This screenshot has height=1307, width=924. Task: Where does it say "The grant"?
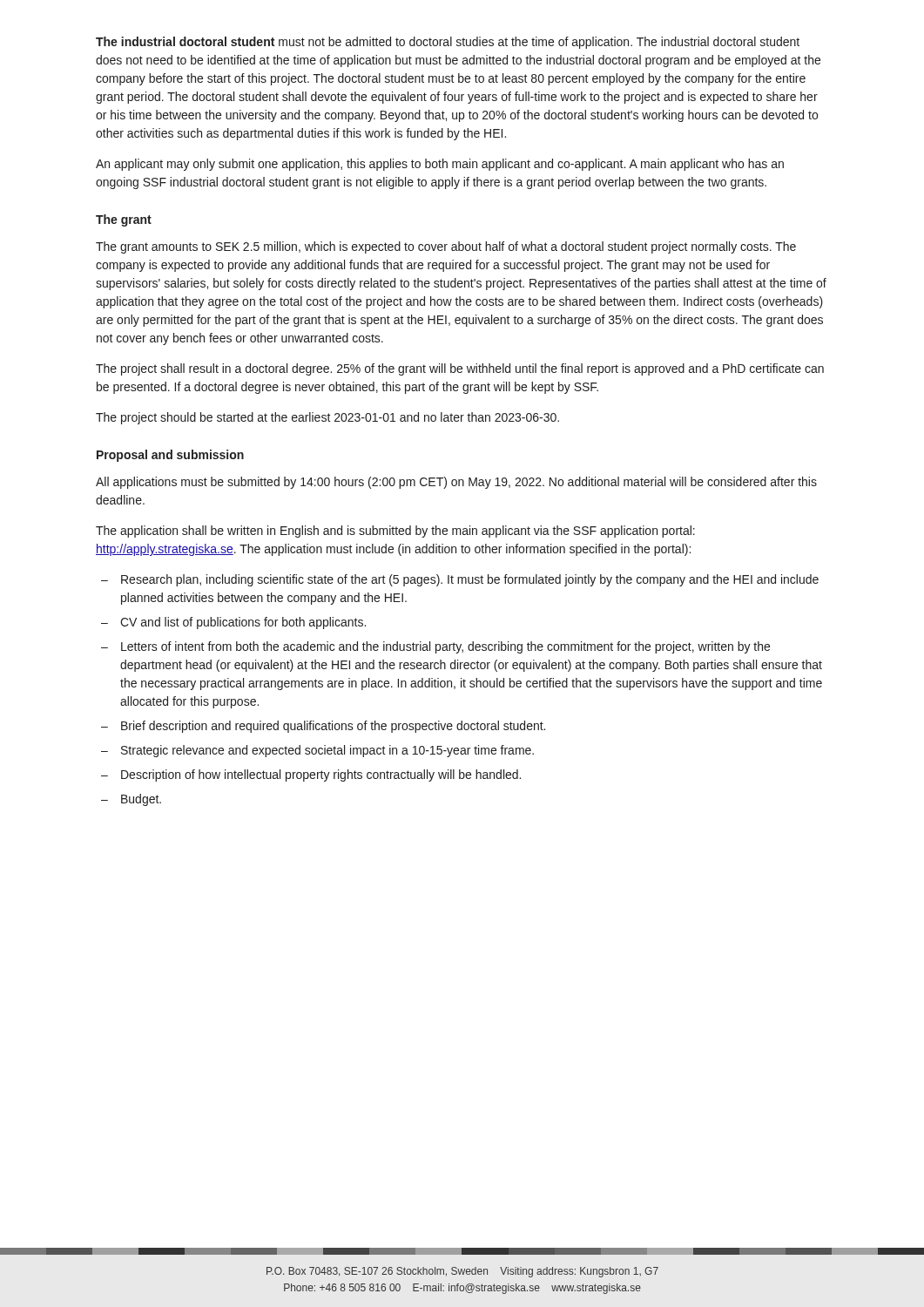pyautogui.click(x=124, y=220)
